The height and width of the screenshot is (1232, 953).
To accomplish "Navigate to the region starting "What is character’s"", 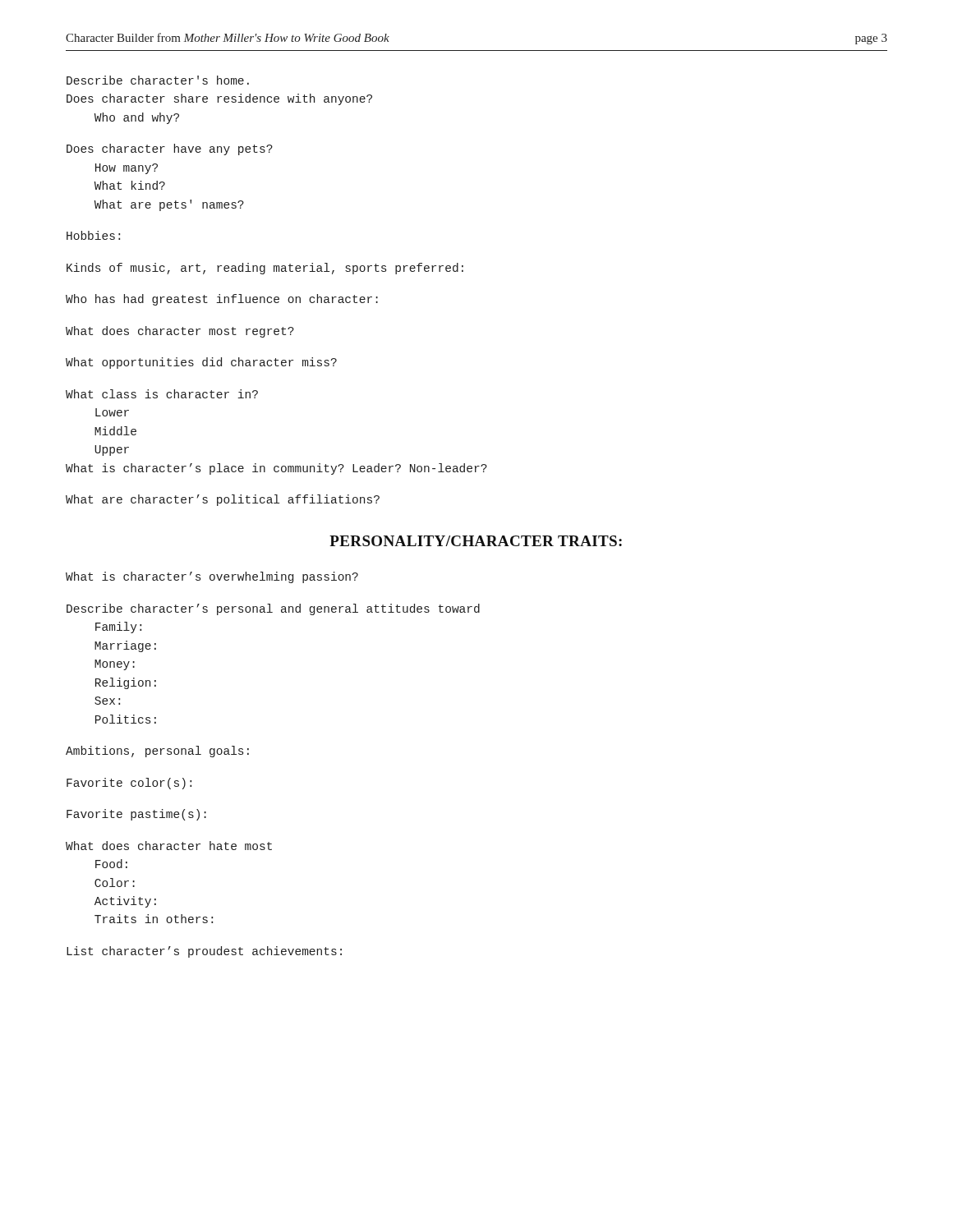I will [212, 578].
